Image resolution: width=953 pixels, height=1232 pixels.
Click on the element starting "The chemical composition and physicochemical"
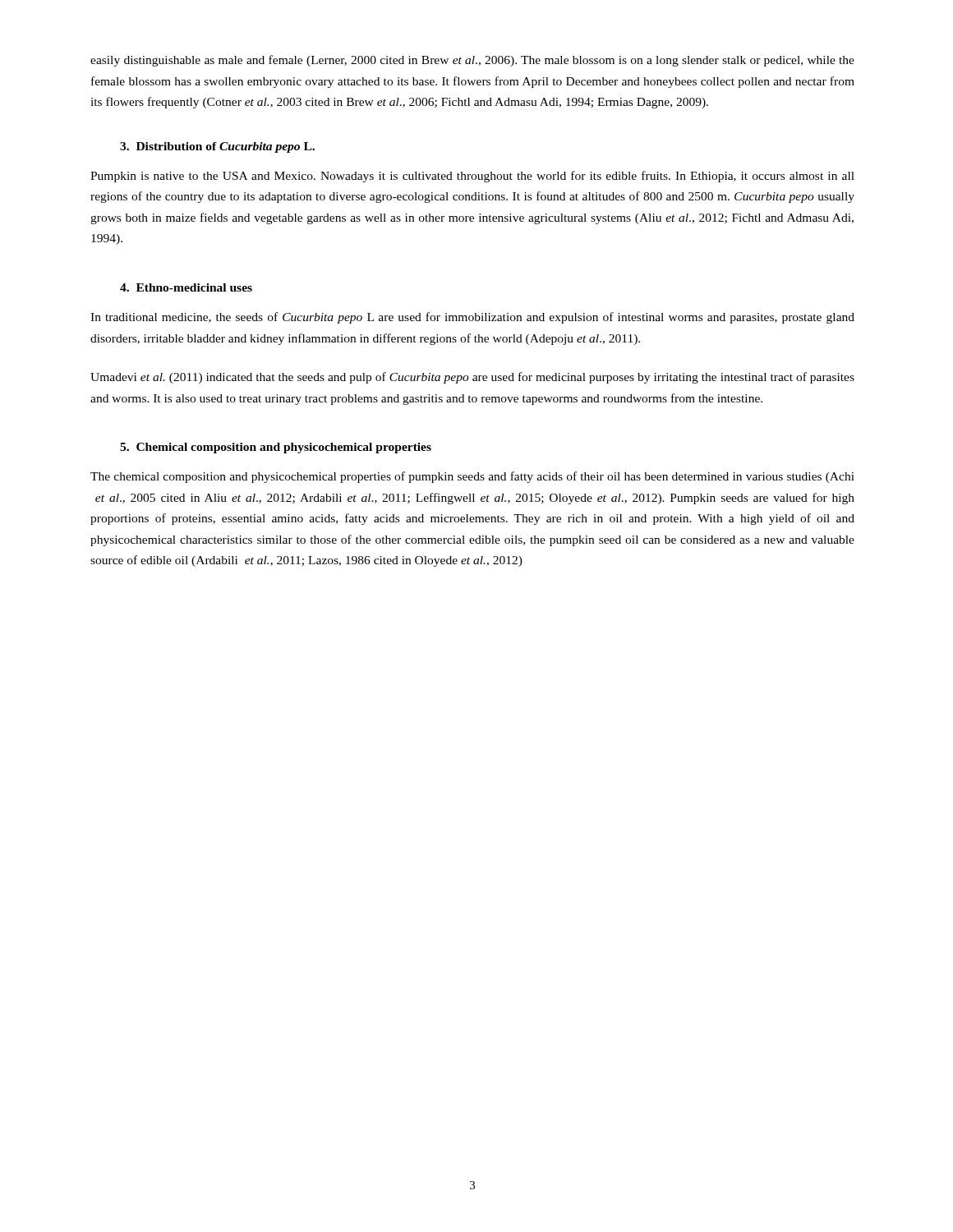pos(472,518)
